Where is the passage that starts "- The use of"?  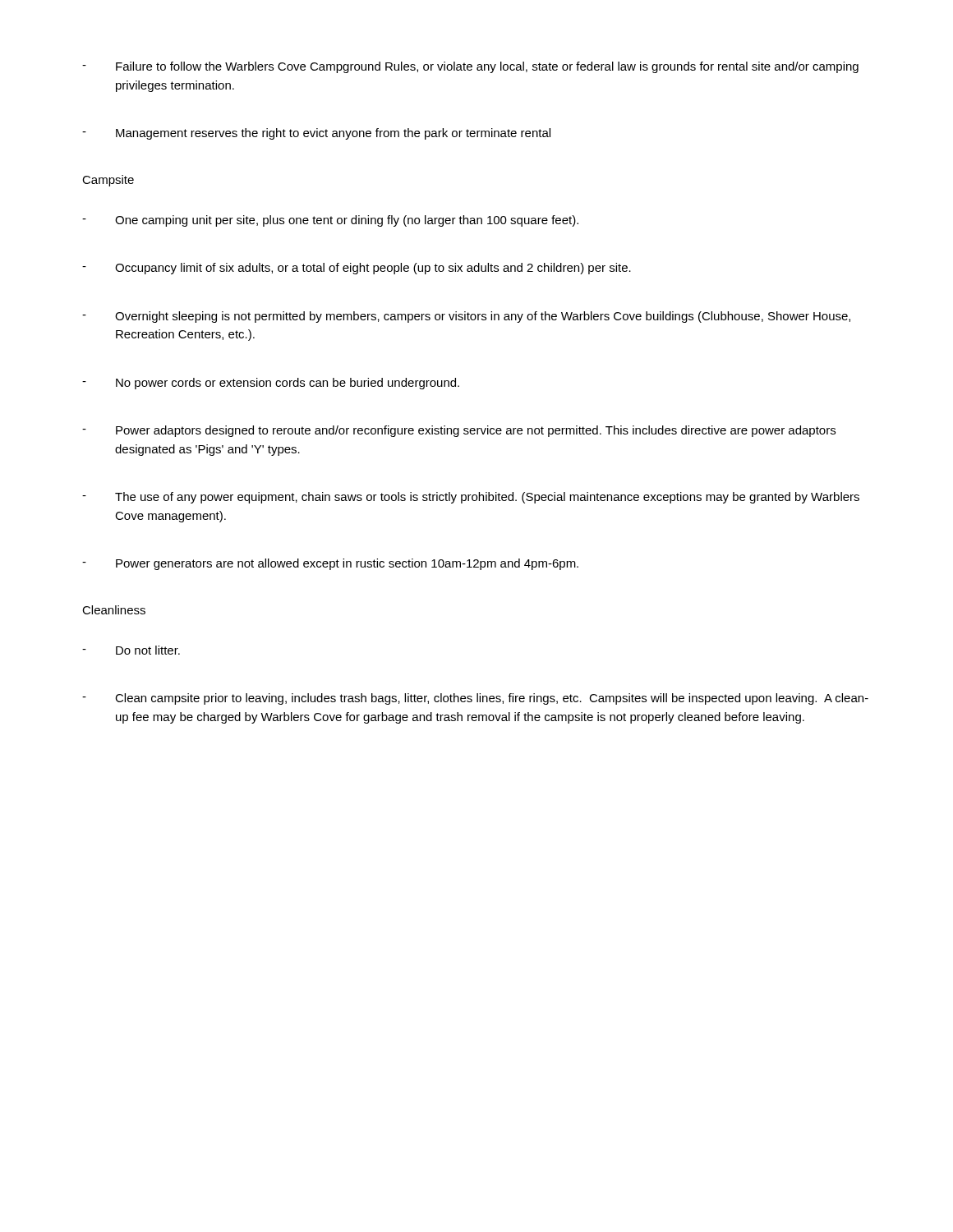pyautogui.click(x=476, y=506)
